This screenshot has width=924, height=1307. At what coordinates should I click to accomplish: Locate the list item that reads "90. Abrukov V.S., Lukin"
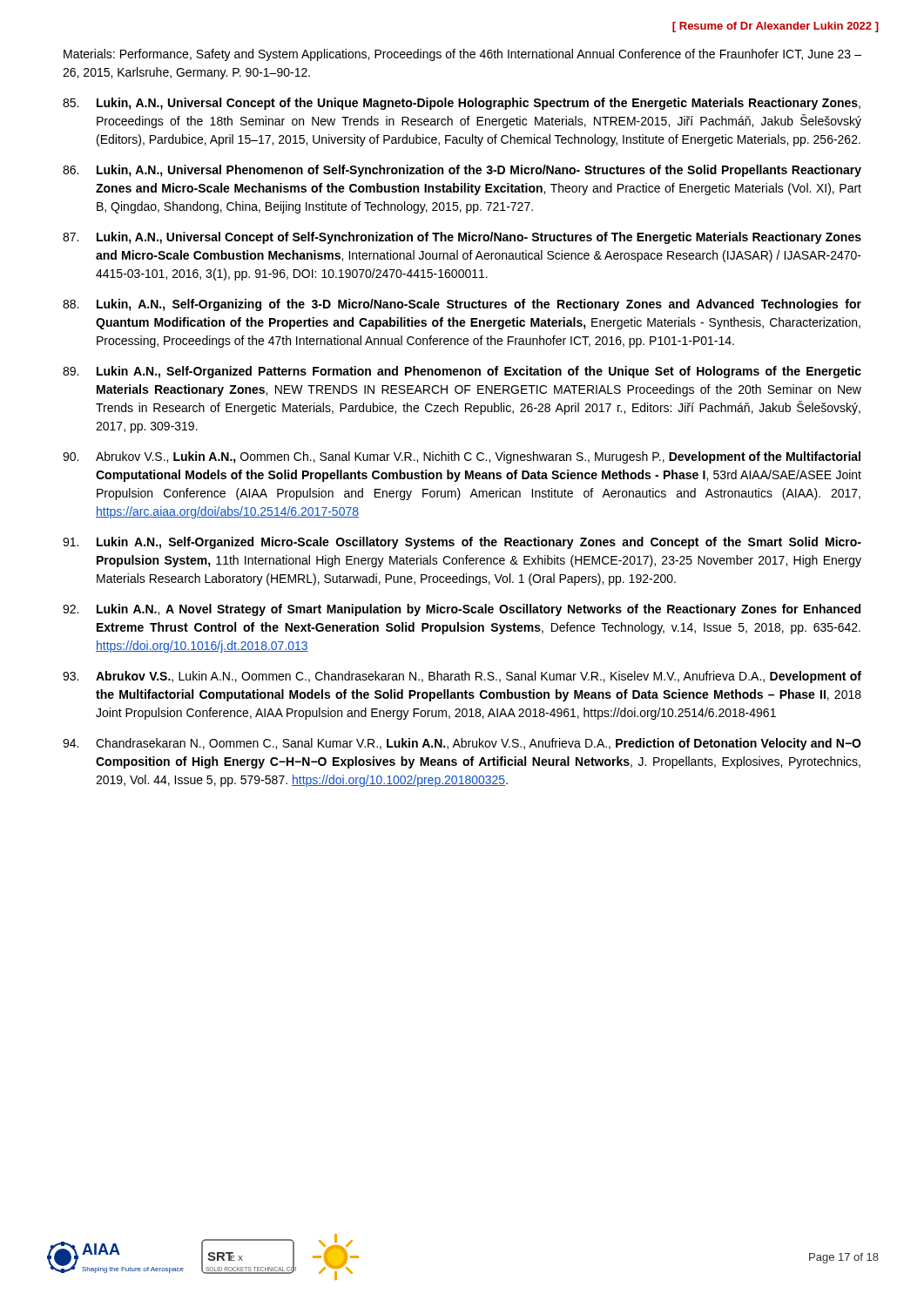pyautogui.click(x=462, y=485)
